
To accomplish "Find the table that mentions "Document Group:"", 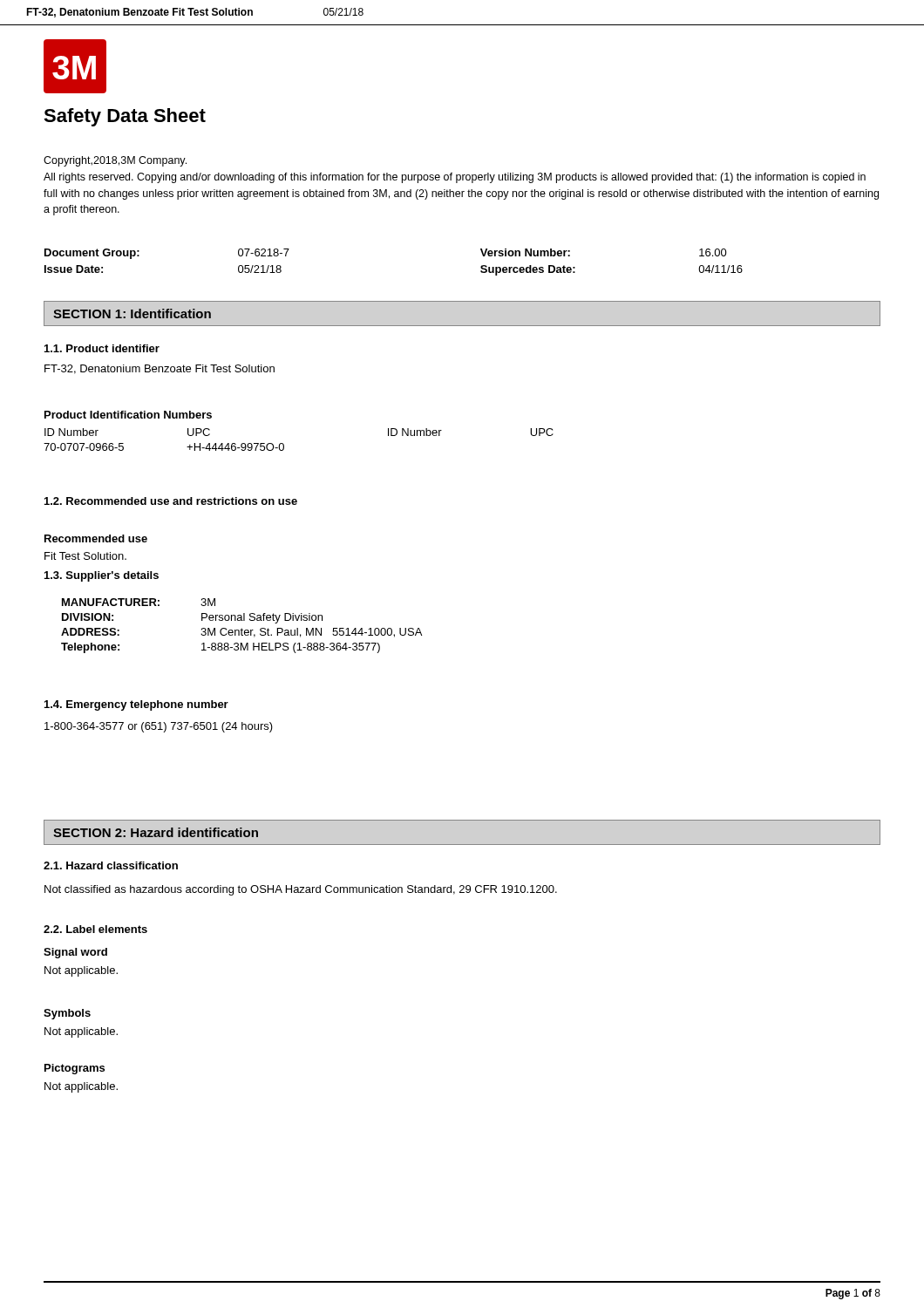I will 462,261.
